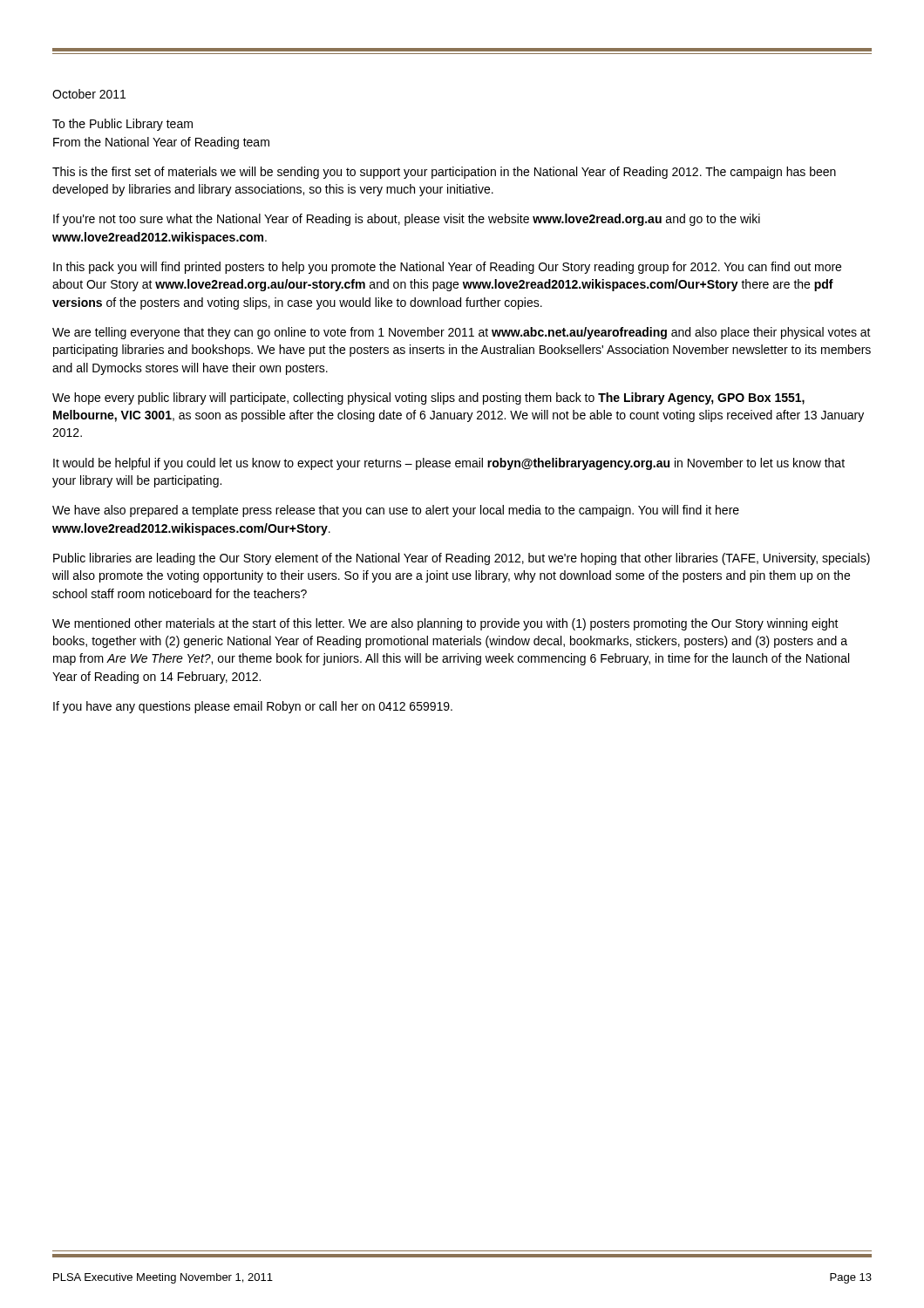Viewport: 924px width, 1308px height.
Task: Navigate to the passage starting "If you're not too sure what"
Action: tap(406, 228)
